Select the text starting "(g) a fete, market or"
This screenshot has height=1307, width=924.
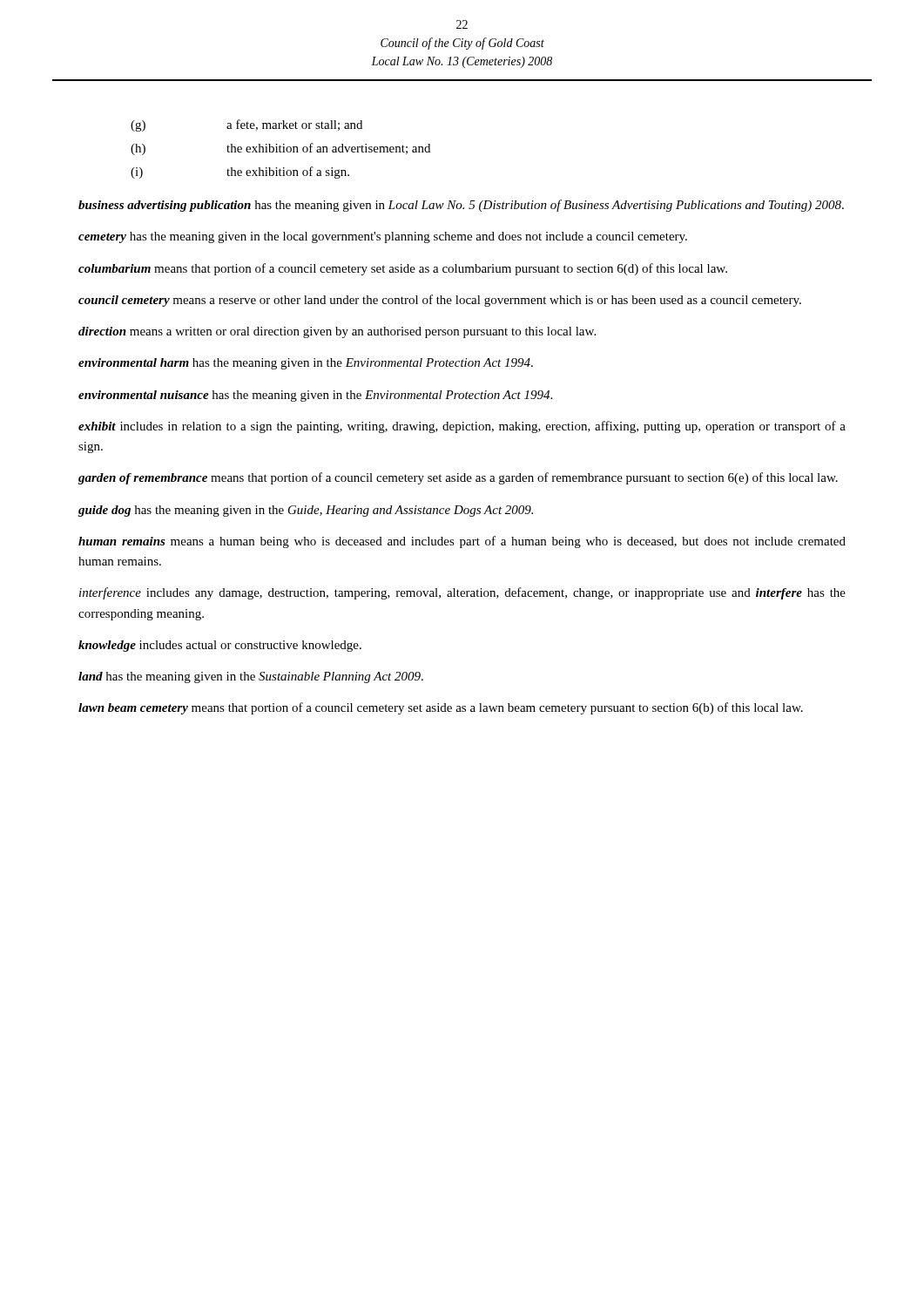246,125
